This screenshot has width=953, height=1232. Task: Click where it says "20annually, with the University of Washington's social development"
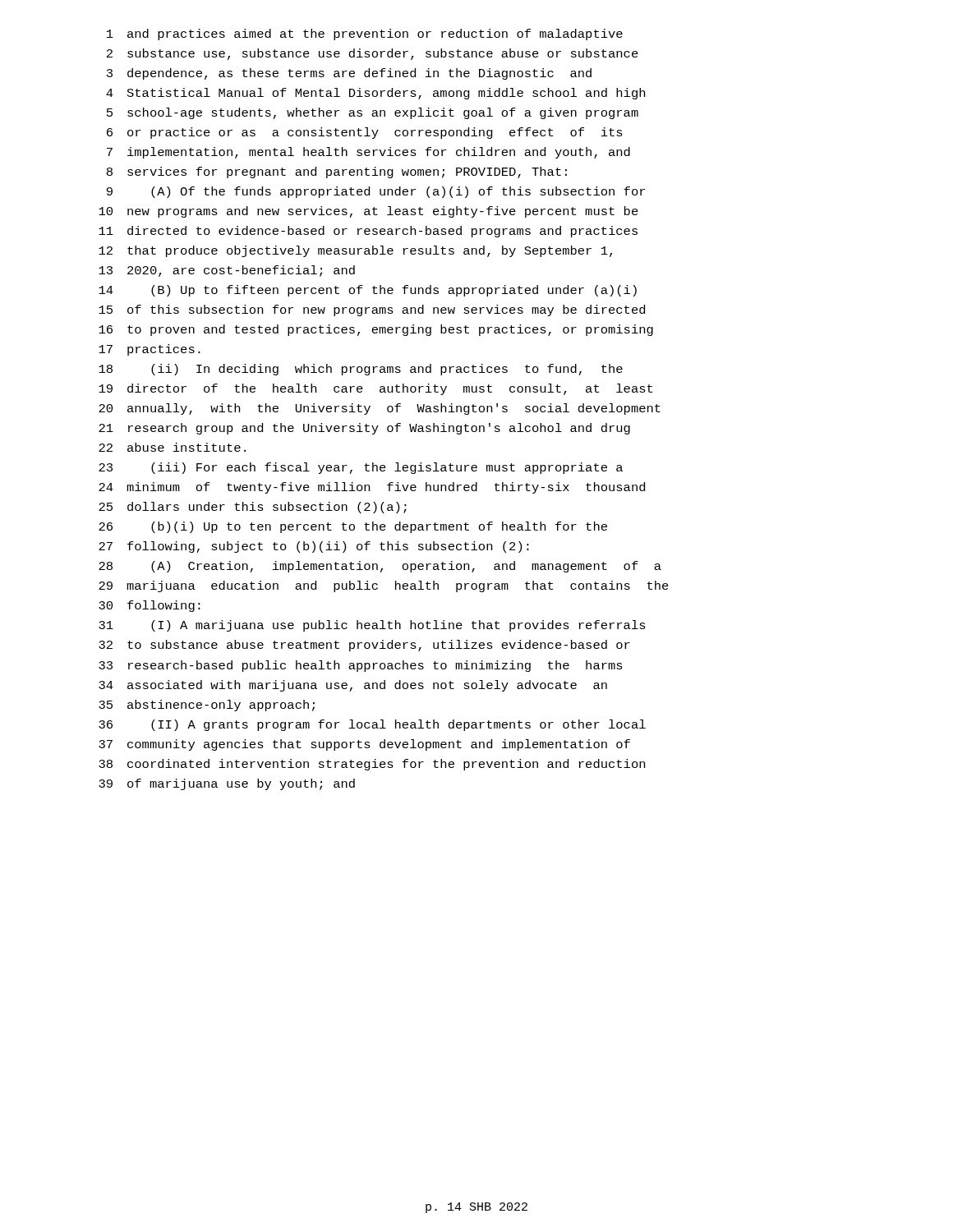click(x=372, y=409)
